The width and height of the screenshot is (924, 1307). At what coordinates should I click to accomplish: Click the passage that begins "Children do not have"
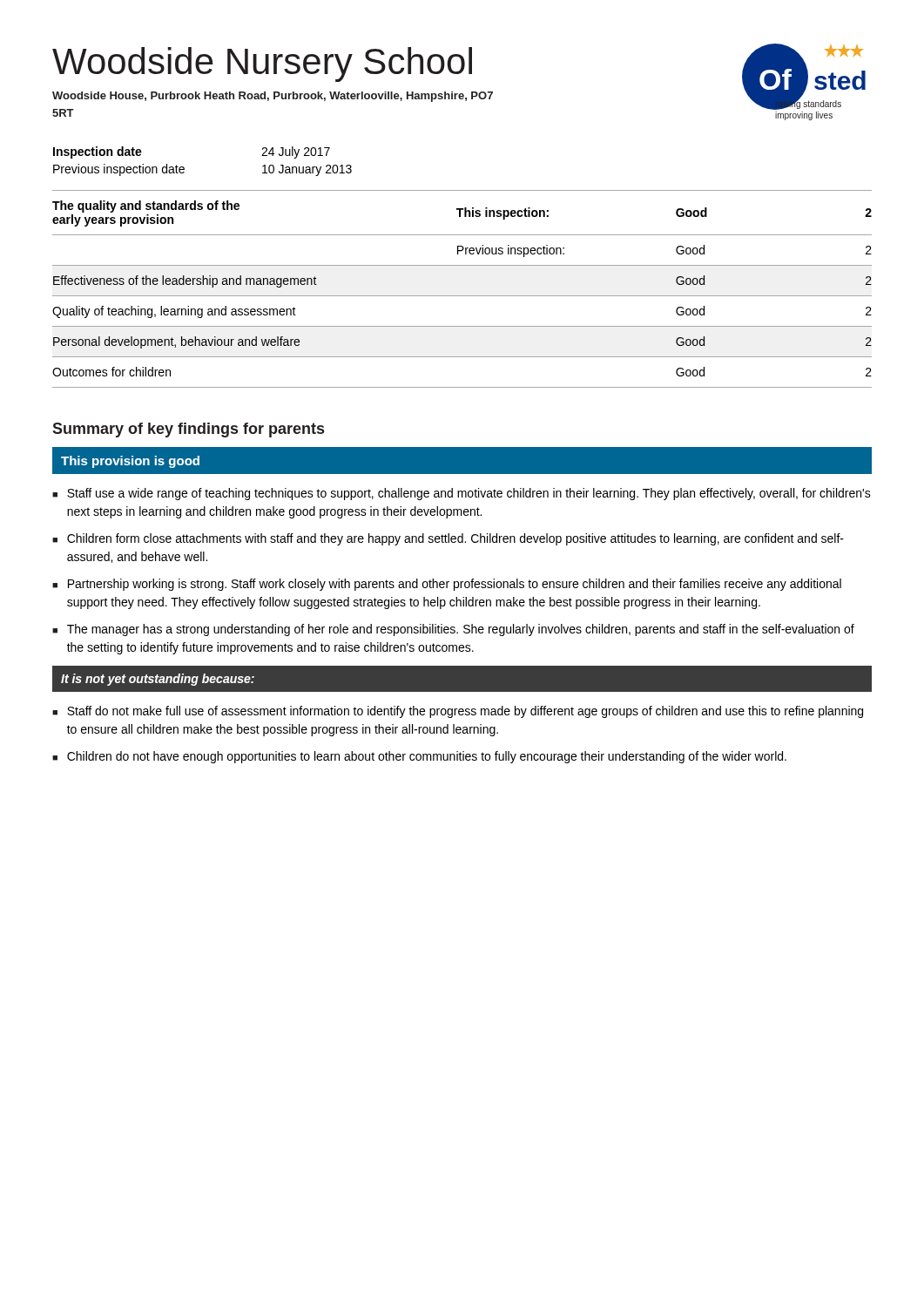[x=427, y=756]
